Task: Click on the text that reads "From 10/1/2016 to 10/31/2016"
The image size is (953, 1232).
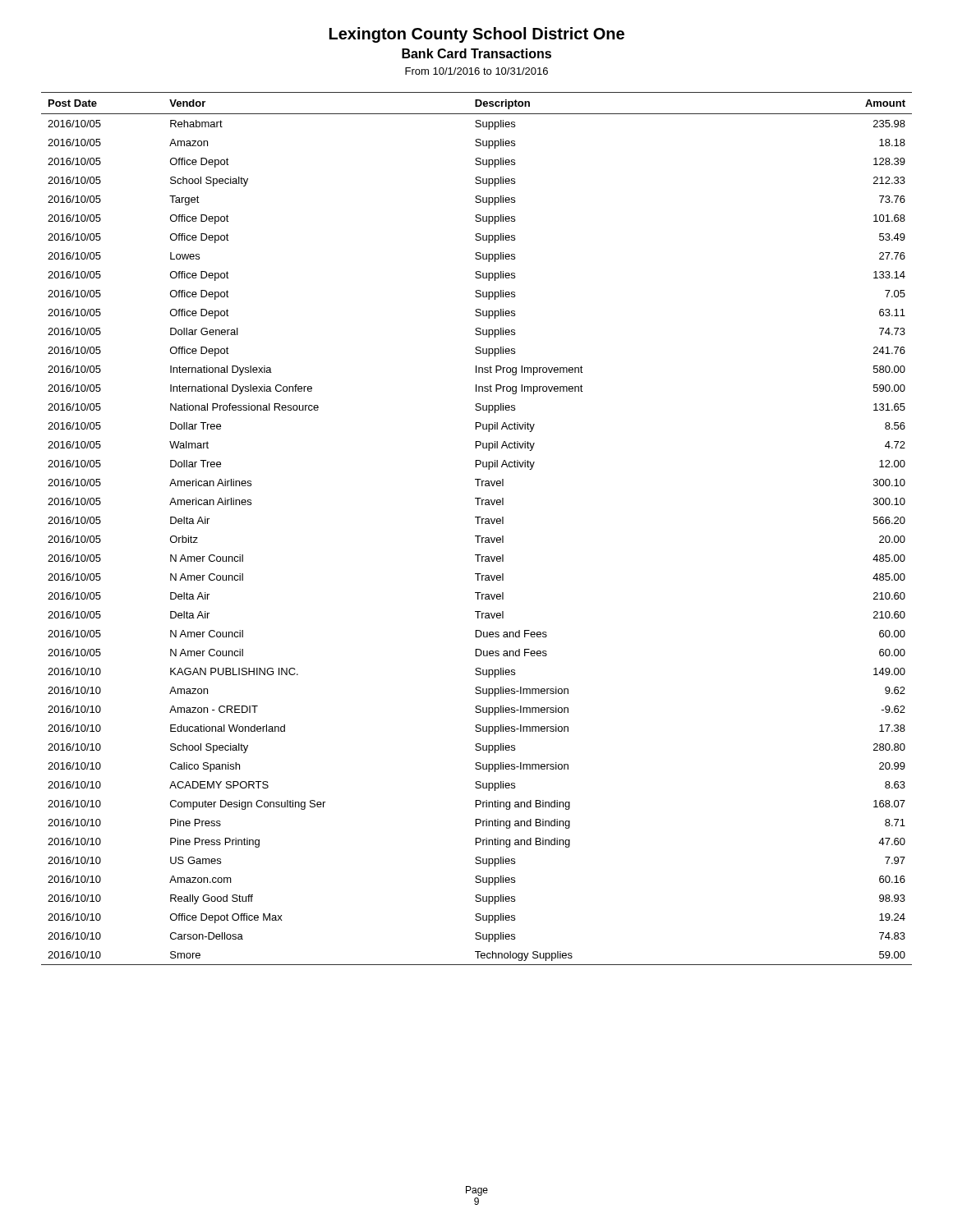Action: click(x=476, y=71)
